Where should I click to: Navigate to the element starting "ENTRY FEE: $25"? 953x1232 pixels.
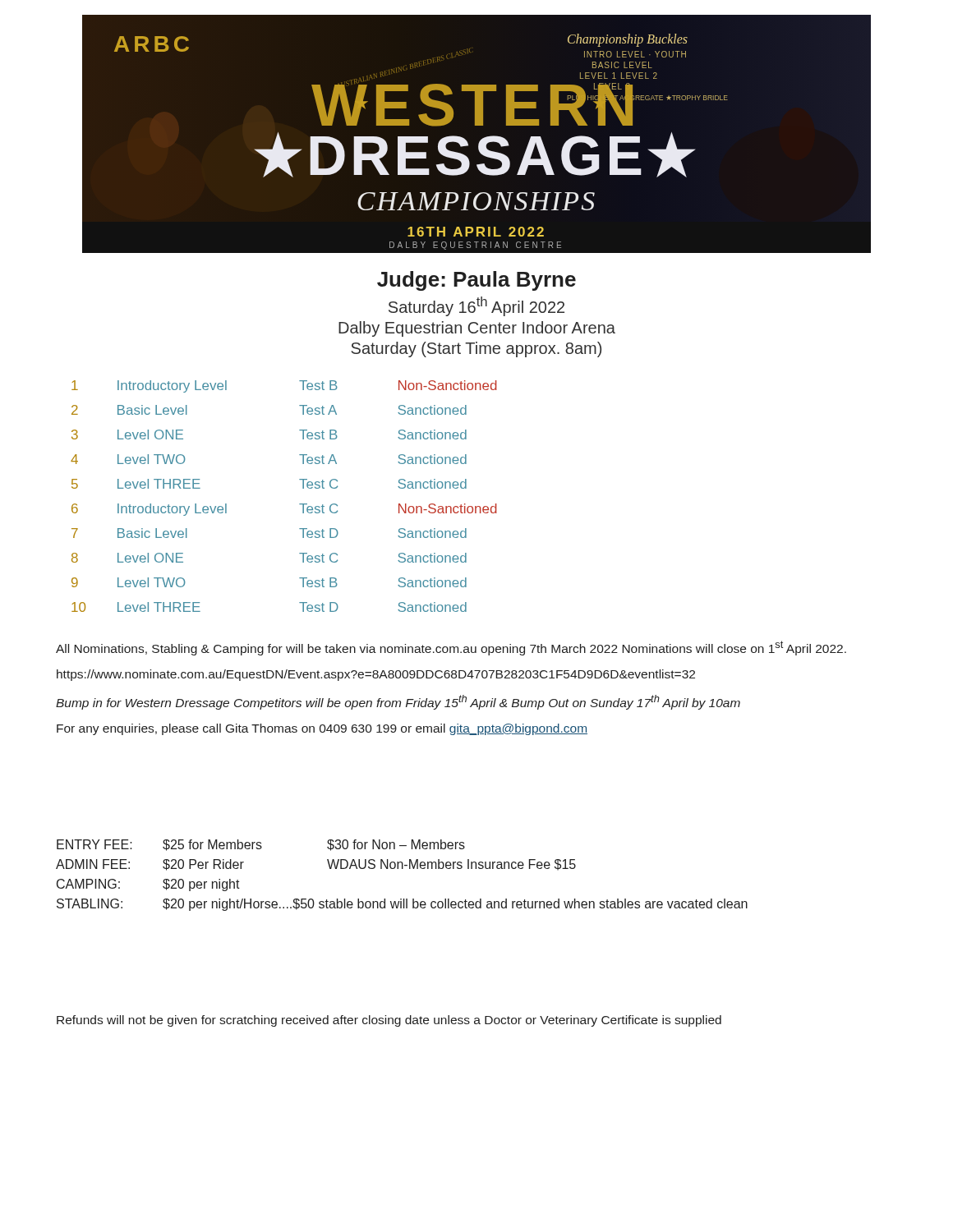tap(260, 845)
